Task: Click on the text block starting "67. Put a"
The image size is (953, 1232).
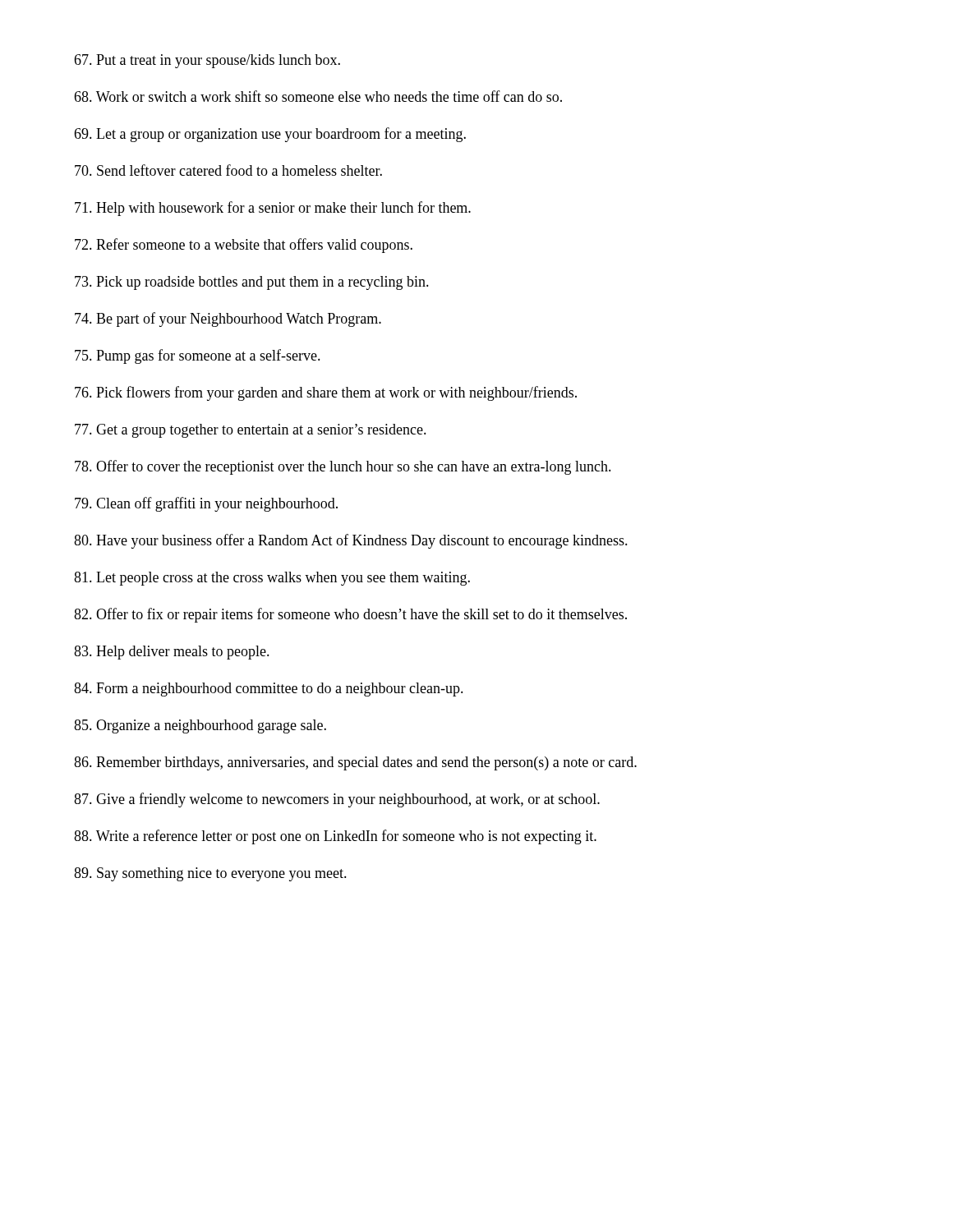Action: click(207, 60)
